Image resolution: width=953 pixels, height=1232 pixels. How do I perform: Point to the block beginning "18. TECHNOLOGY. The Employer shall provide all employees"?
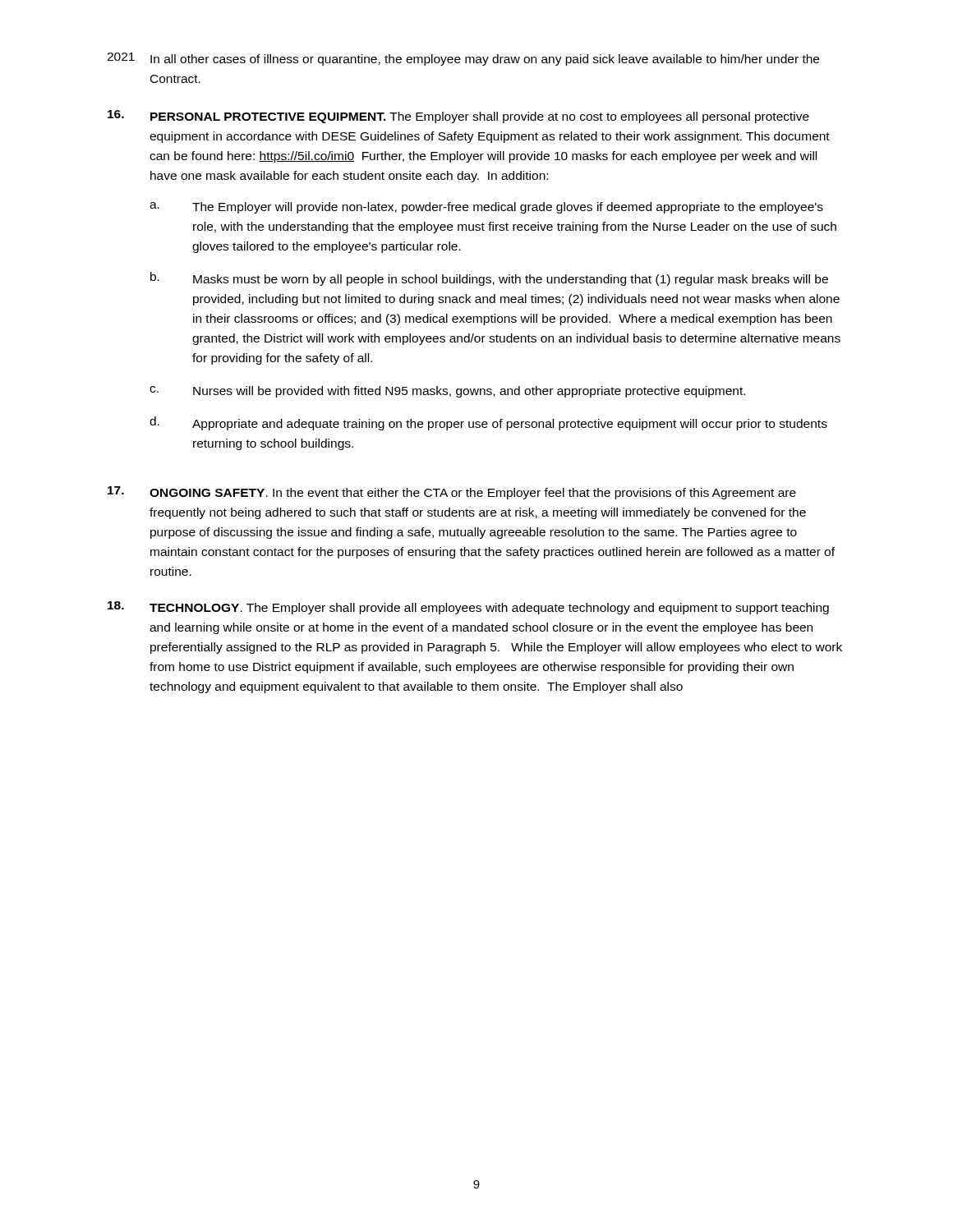pos(476,648)
